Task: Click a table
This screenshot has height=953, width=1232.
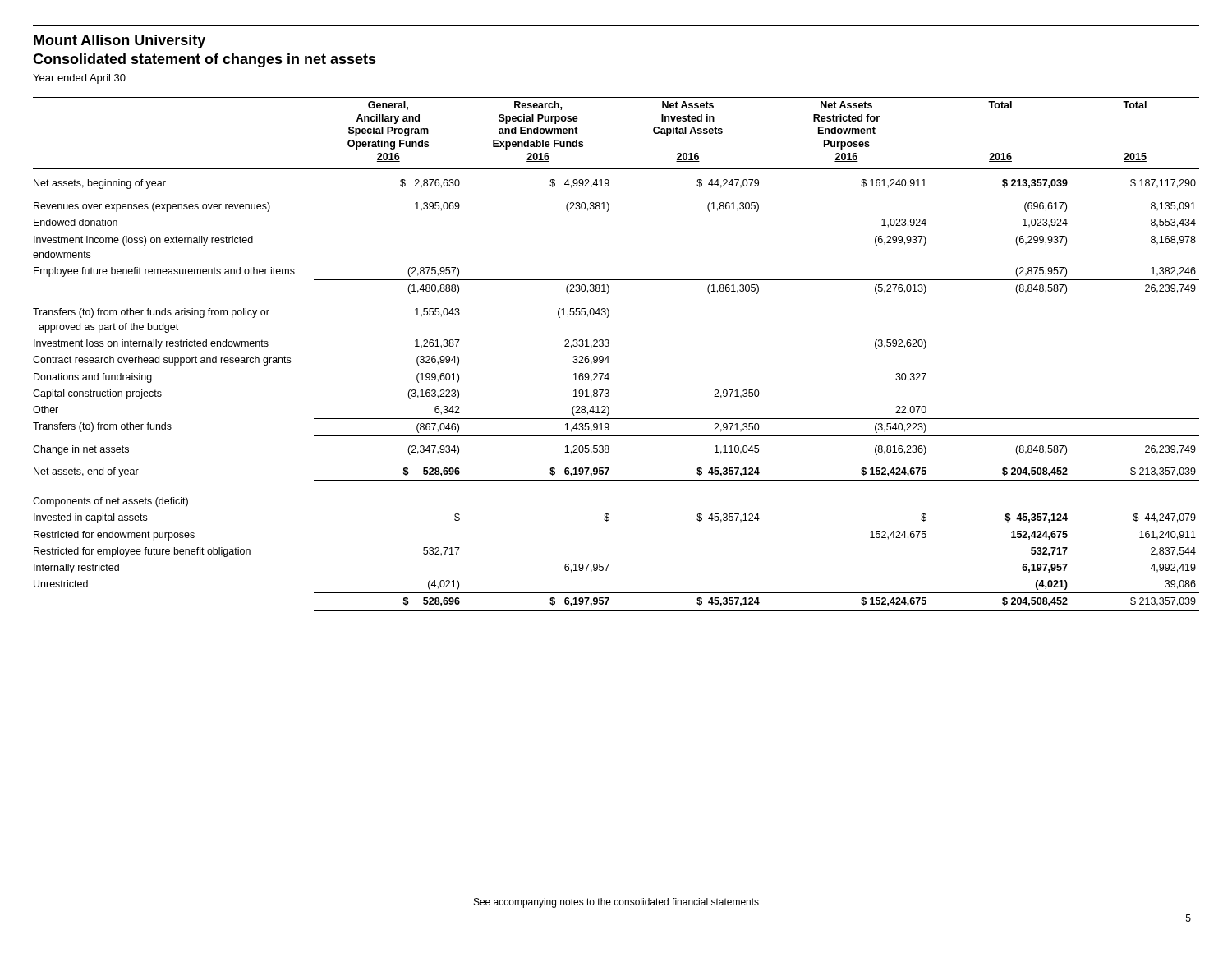Action: pyautogui.click(x=616, y=354)
